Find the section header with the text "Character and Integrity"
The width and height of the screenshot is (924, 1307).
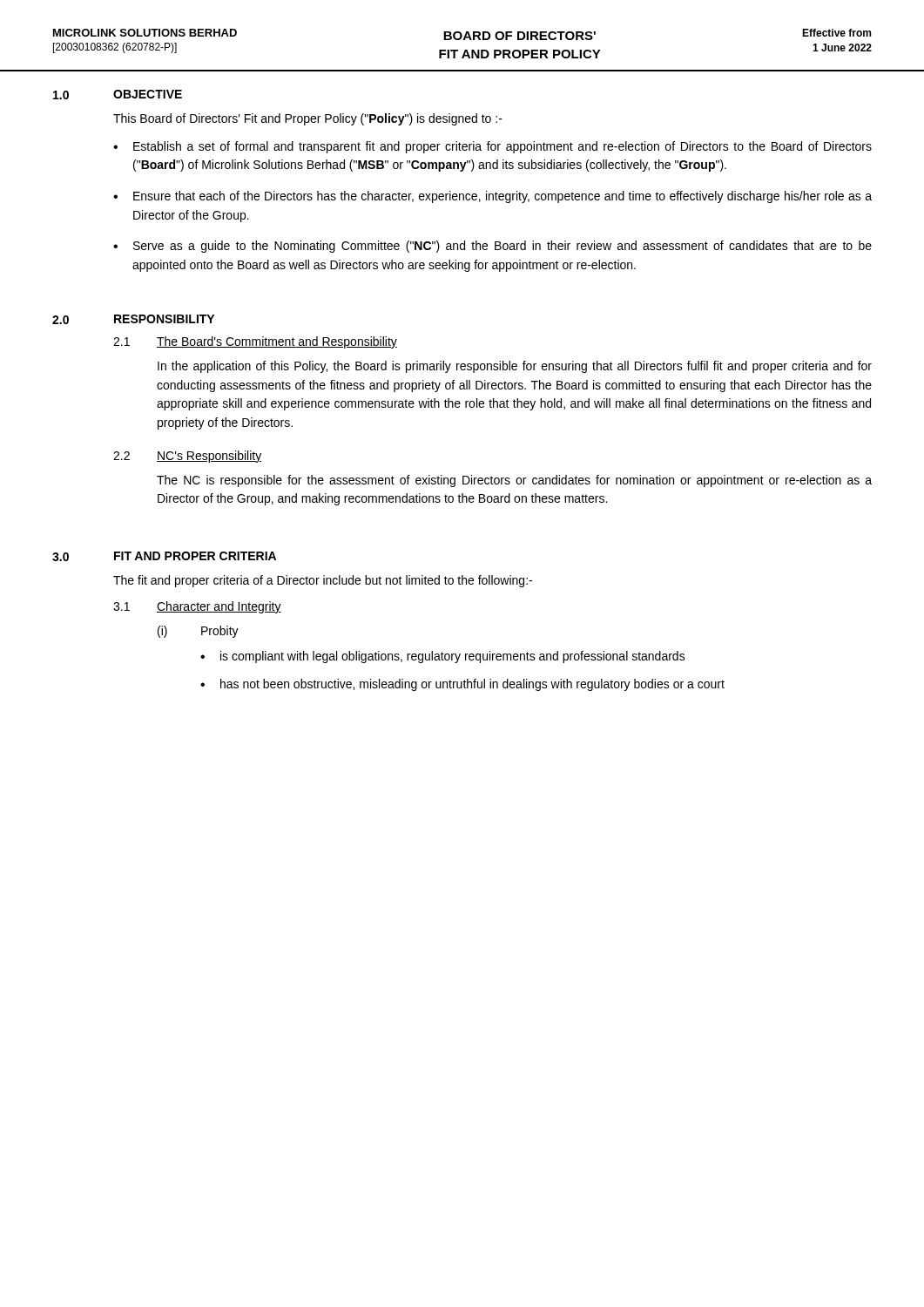pyautogui.click(x=219, y=606)
